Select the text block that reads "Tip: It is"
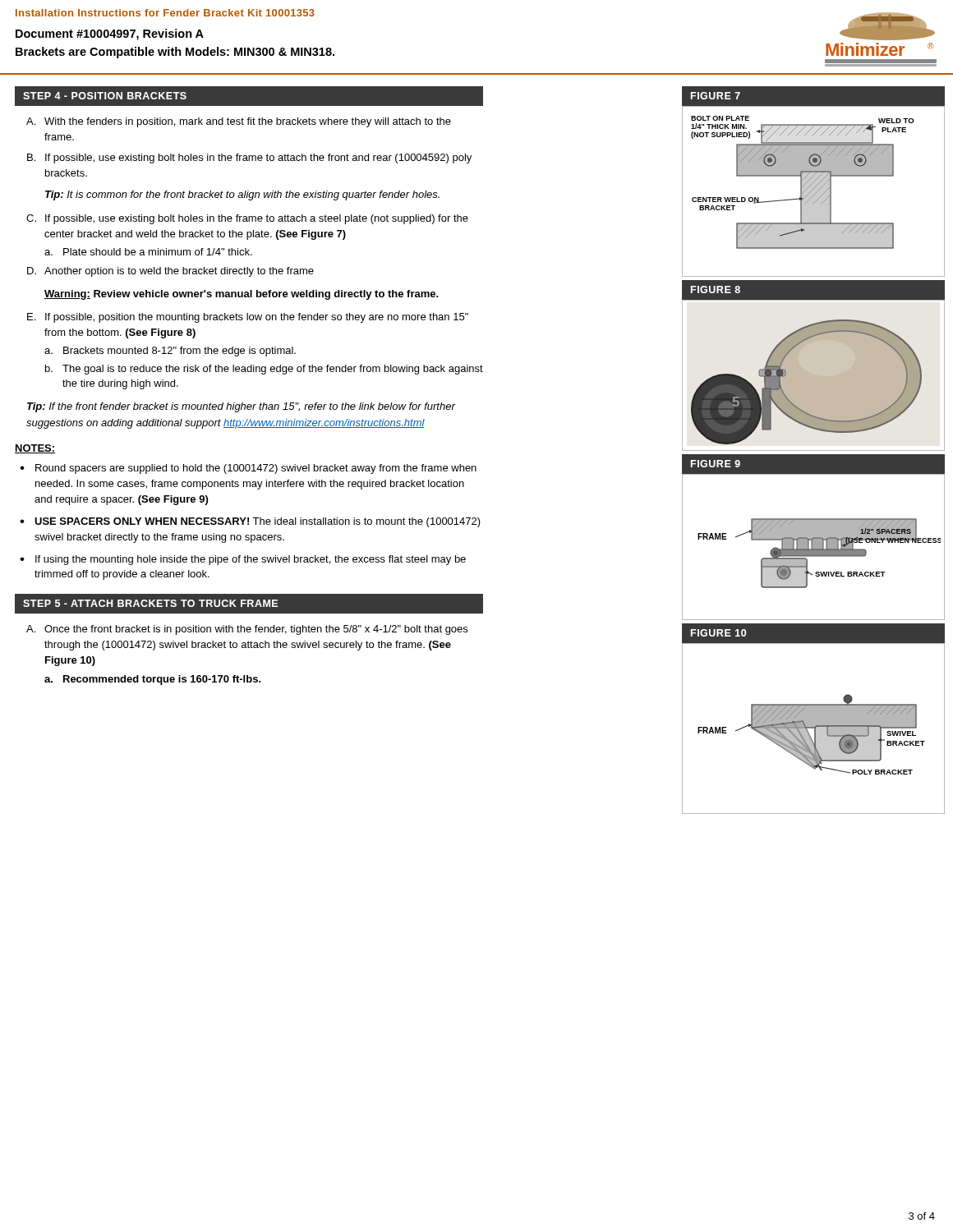 [x=243, y=195]
